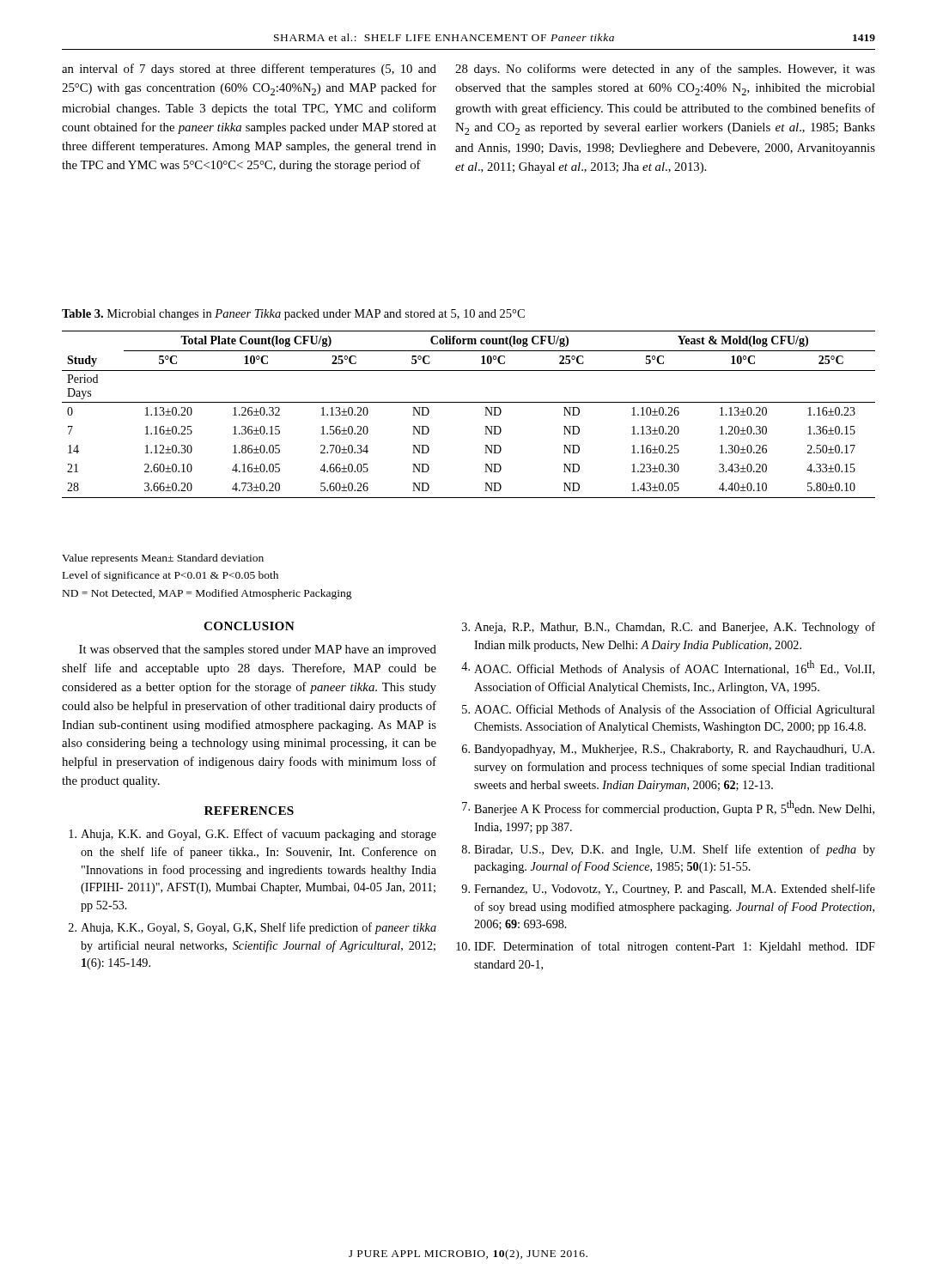This screenshot has width=937, height=1288.
Task: Select the table that reads "Coliform count(log CFU/g)"
Action: tap(468, 414)
